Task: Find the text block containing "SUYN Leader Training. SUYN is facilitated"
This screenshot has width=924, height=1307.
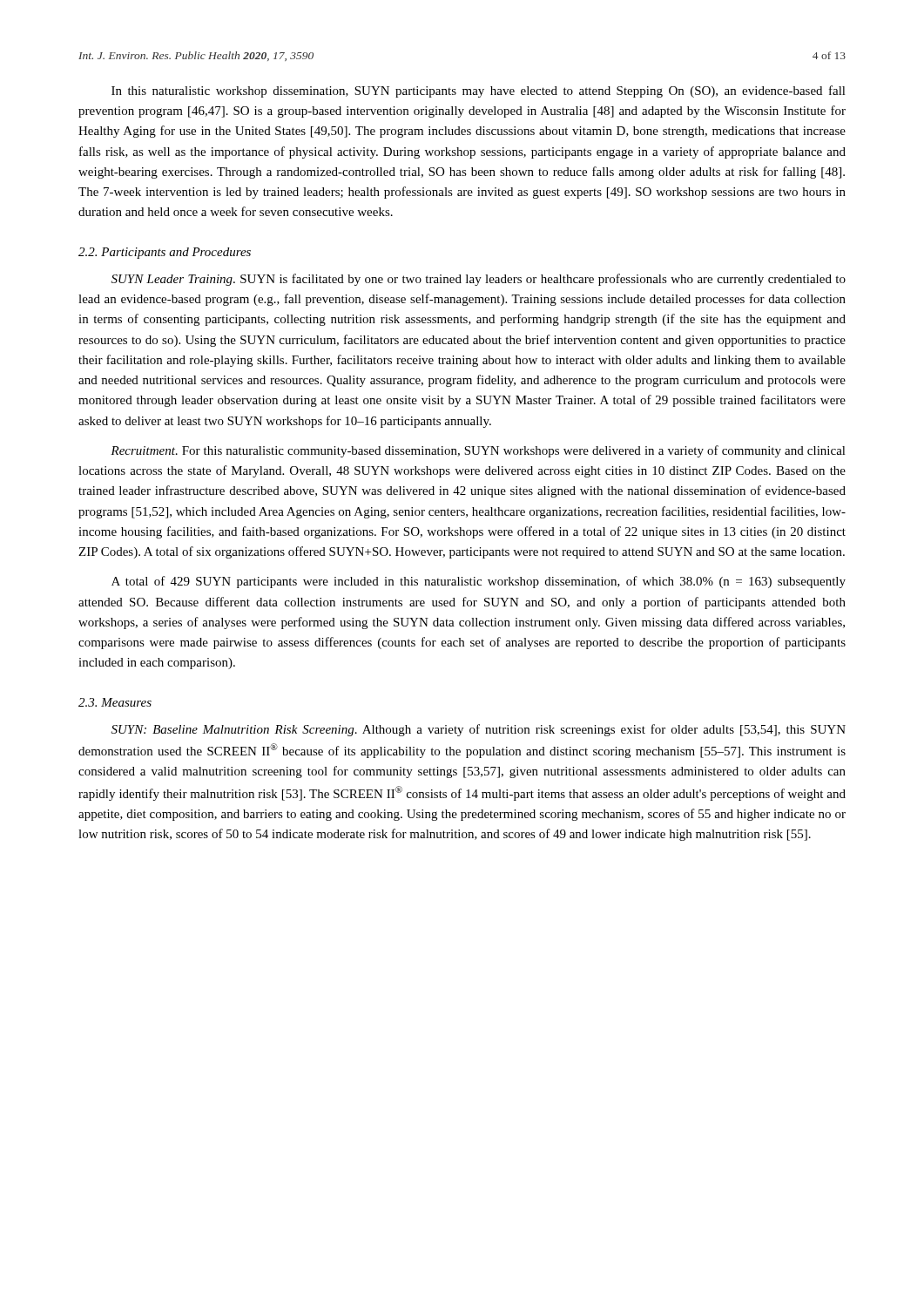Action: click(x=462, y=350)
